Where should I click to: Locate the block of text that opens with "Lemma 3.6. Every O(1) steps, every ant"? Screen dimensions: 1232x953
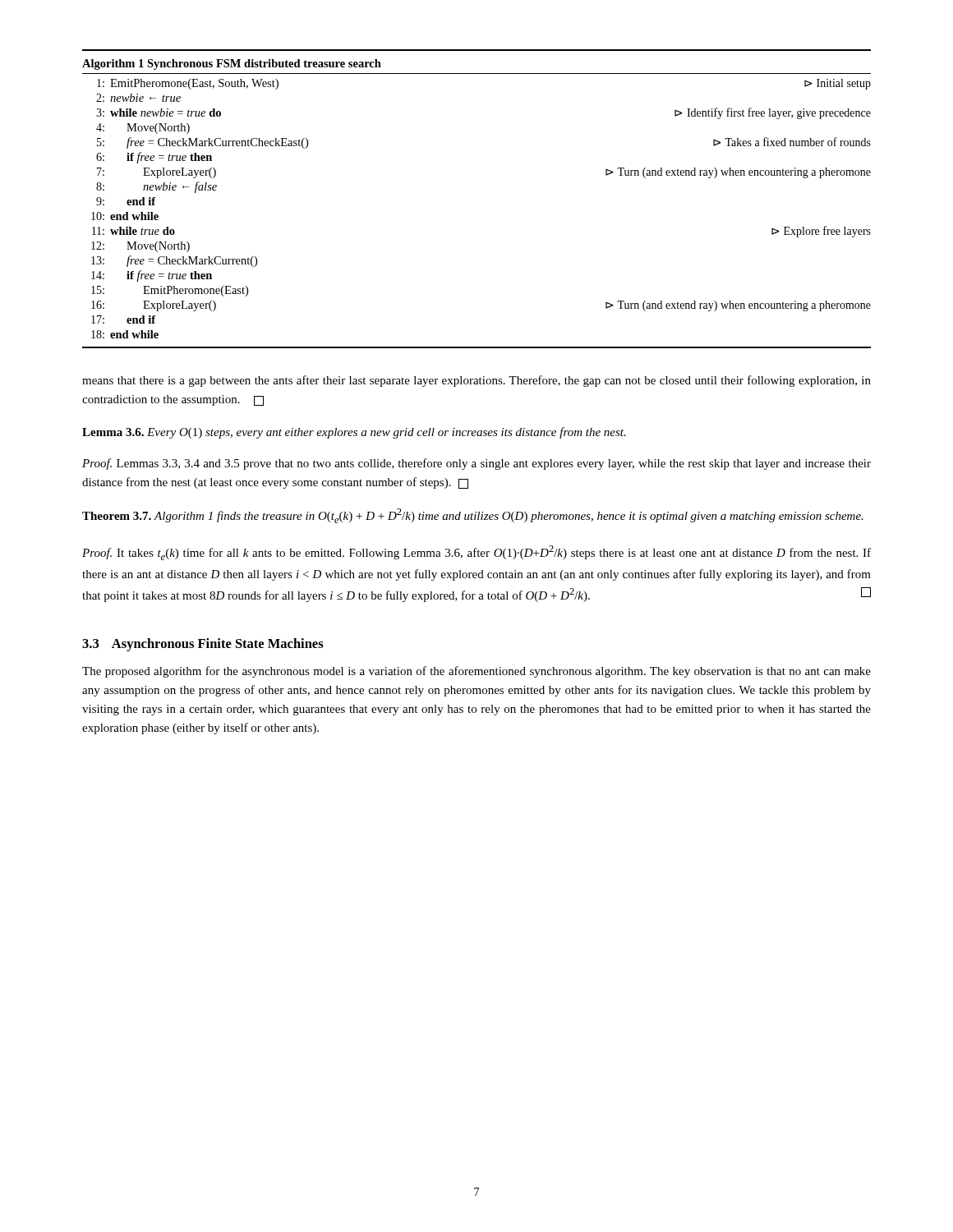coord(476,432)
